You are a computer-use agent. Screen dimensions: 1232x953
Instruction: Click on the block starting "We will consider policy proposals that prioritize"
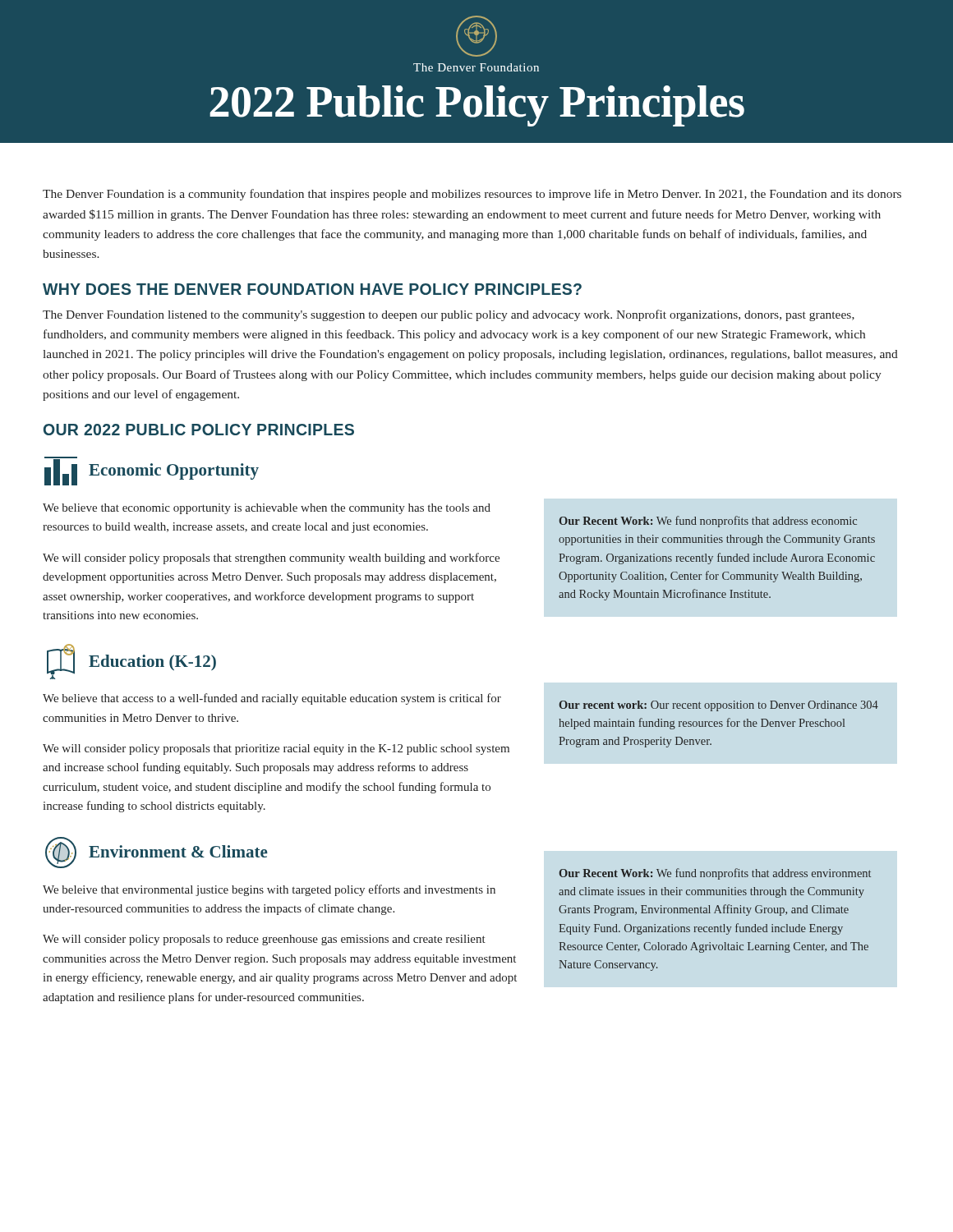pos(276,777)
